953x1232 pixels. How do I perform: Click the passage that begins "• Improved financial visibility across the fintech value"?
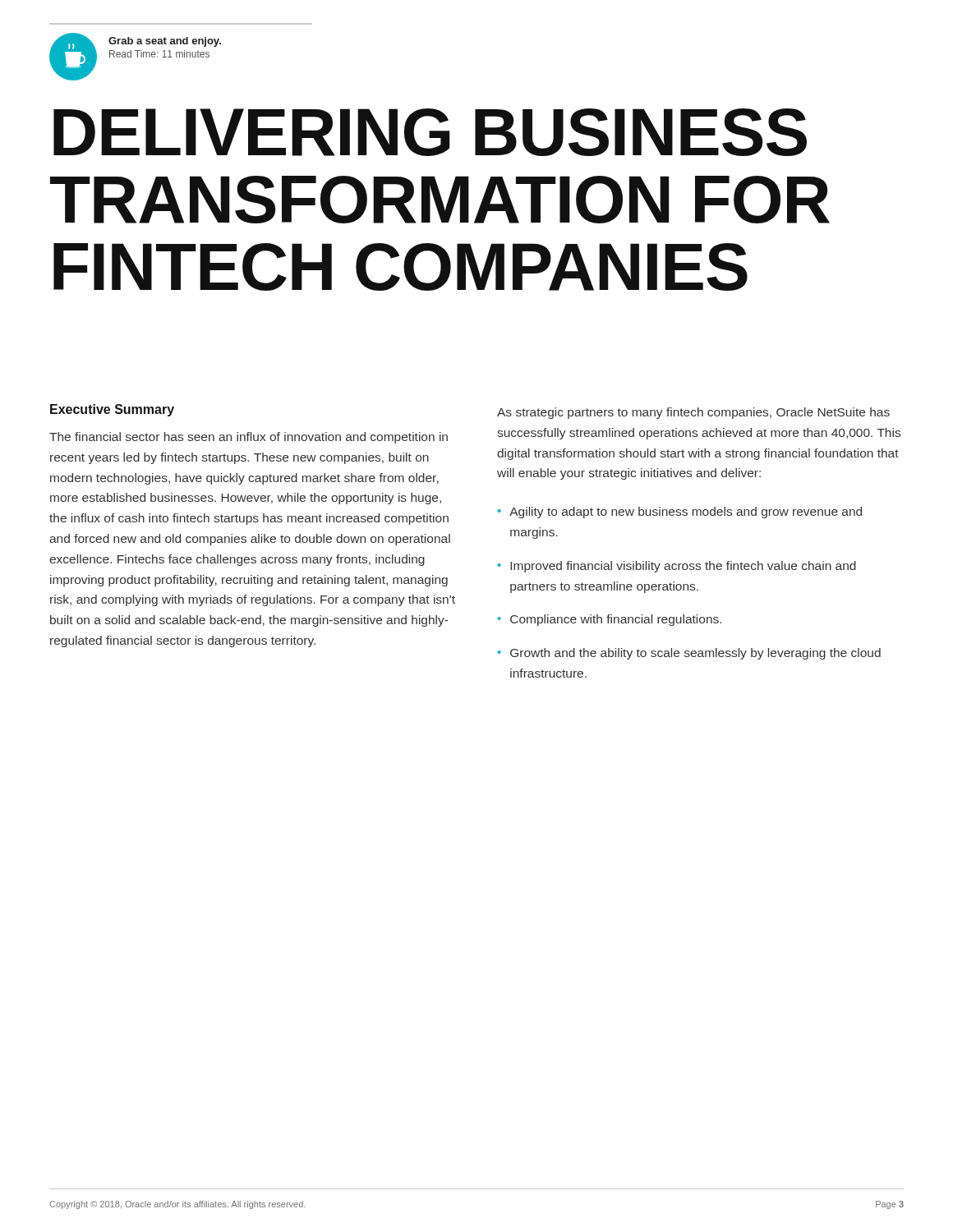click(700, 576)
